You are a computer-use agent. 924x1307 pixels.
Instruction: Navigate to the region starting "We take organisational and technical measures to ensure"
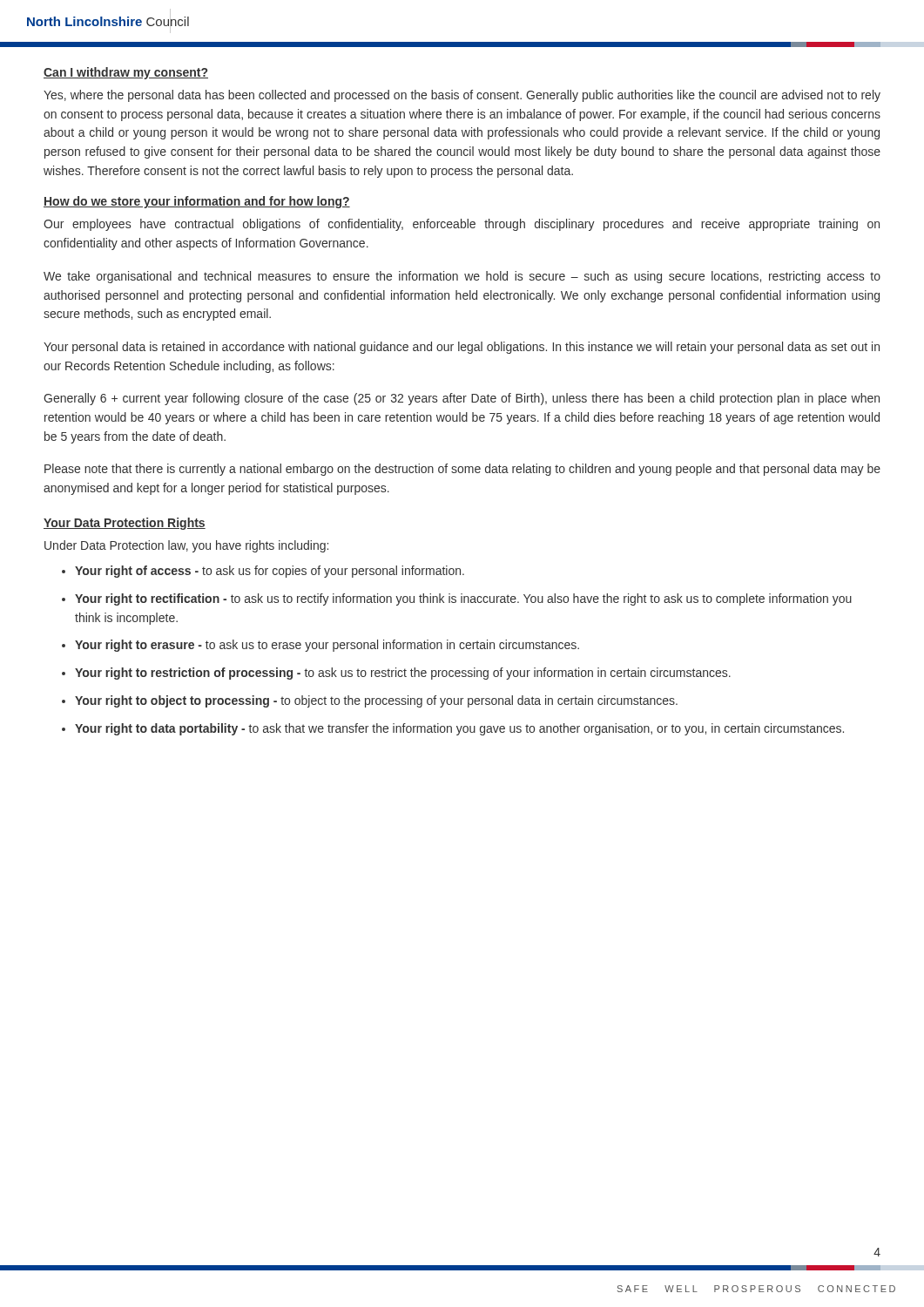pyautogui.click(x=462, y=295)
